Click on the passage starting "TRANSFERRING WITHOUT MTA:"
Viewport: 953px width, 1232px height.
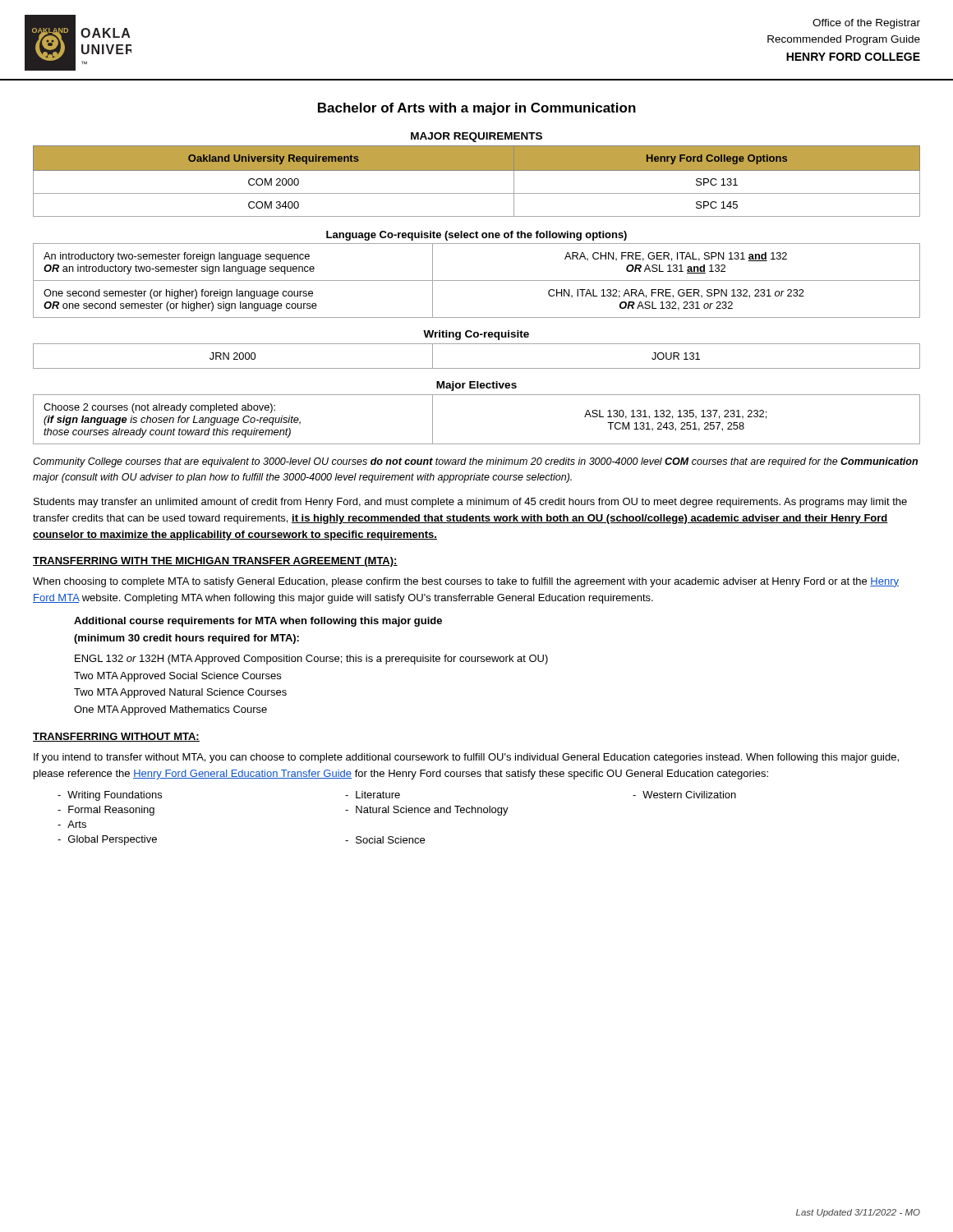pos(116,736)
